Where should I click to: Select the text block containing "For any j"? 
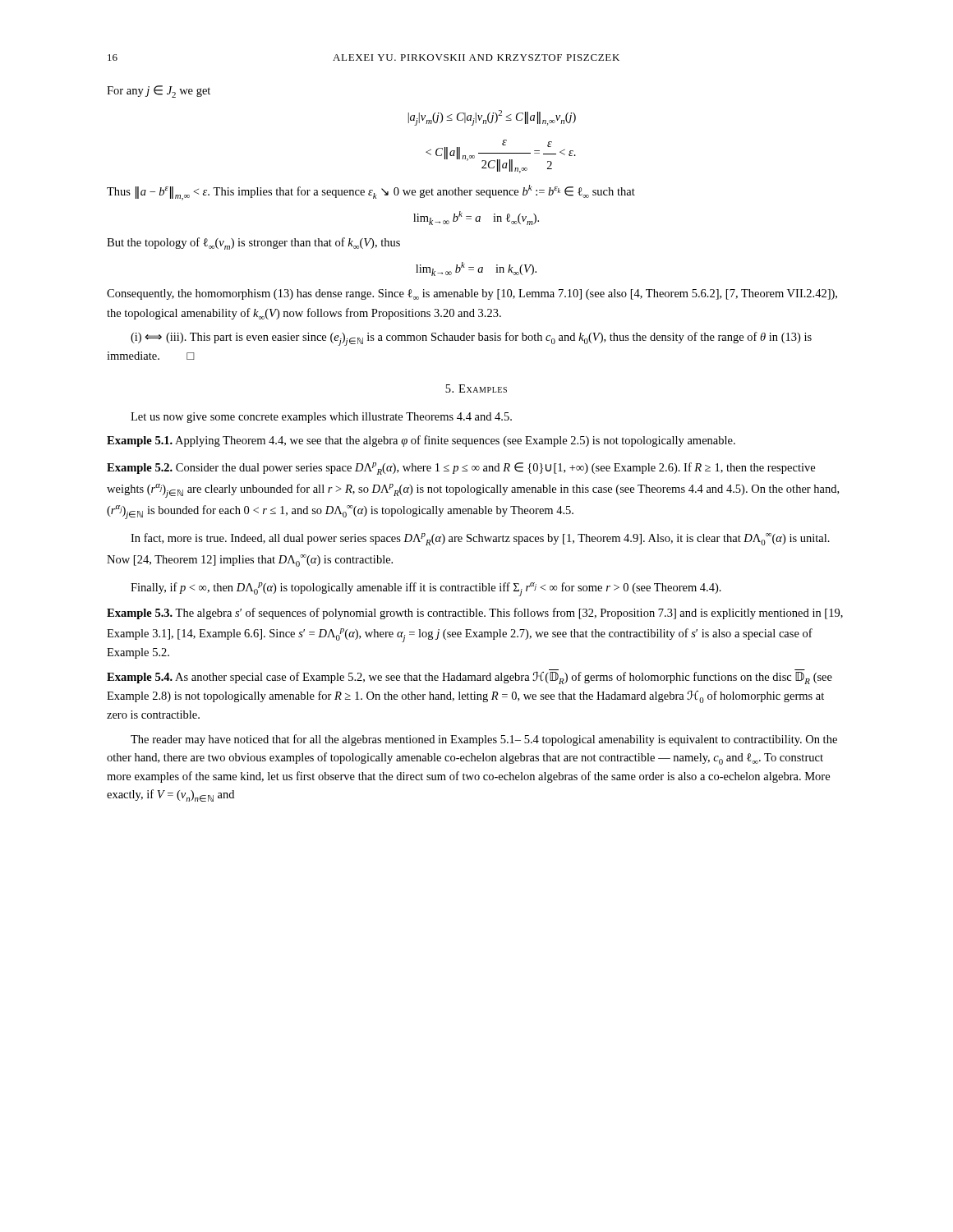[159, 92]
